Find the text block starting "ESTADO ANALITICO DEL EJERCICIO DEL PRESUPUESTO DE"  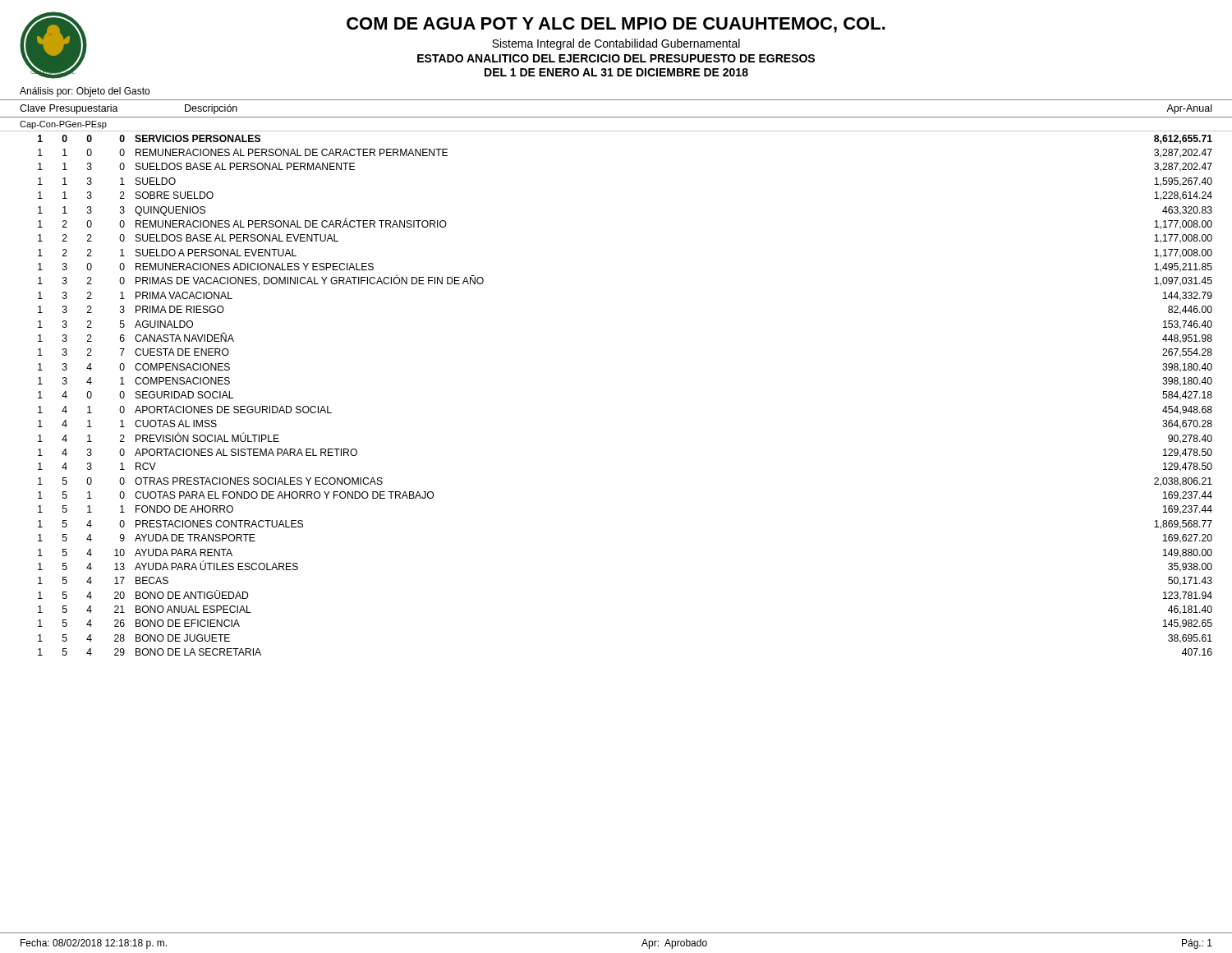point(616,58)
